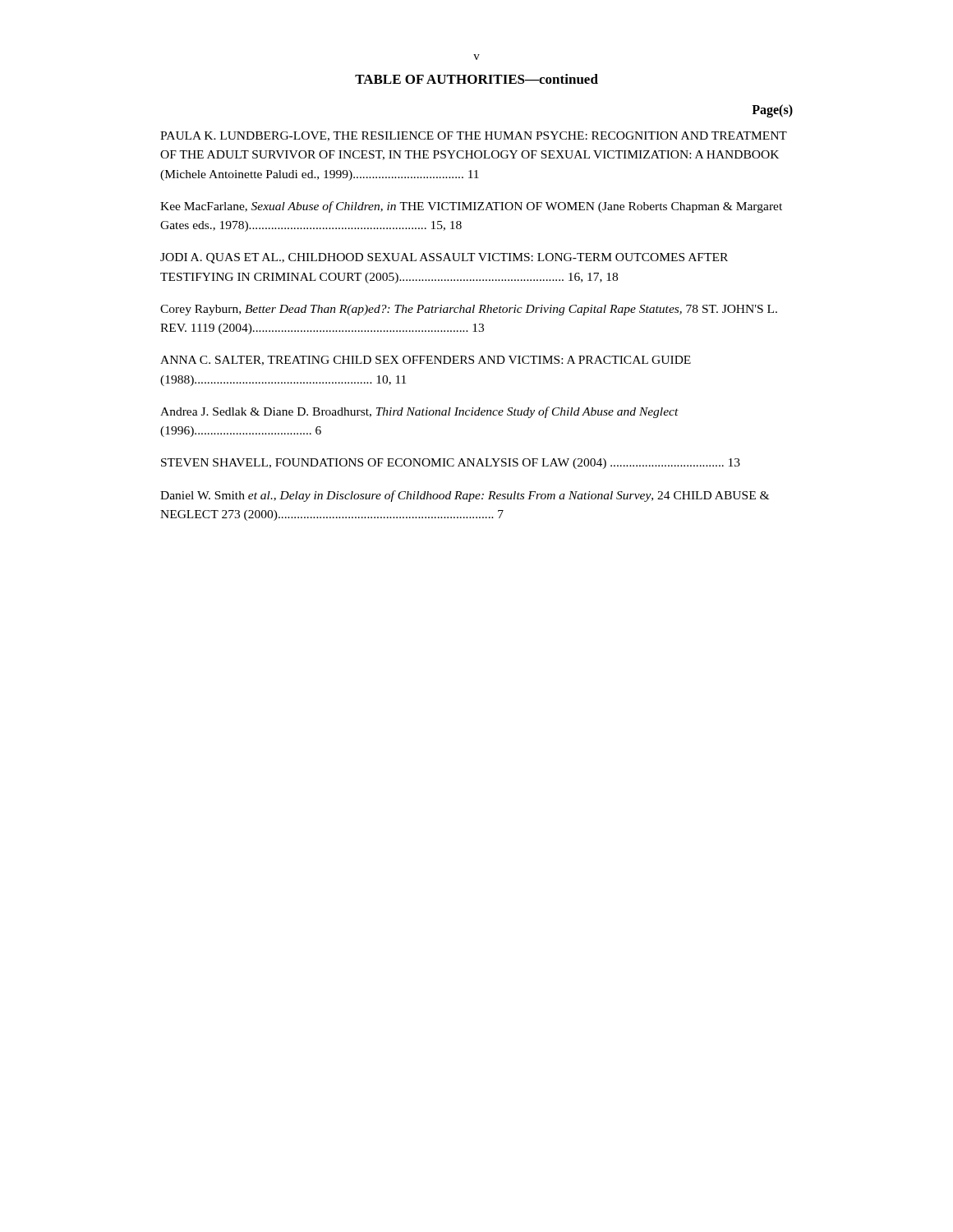Locate the list item containing "Jodi A. Quas"
The width and height of the screenshot is (953, 1232).
pyautogui.click(x=444, y=266)
